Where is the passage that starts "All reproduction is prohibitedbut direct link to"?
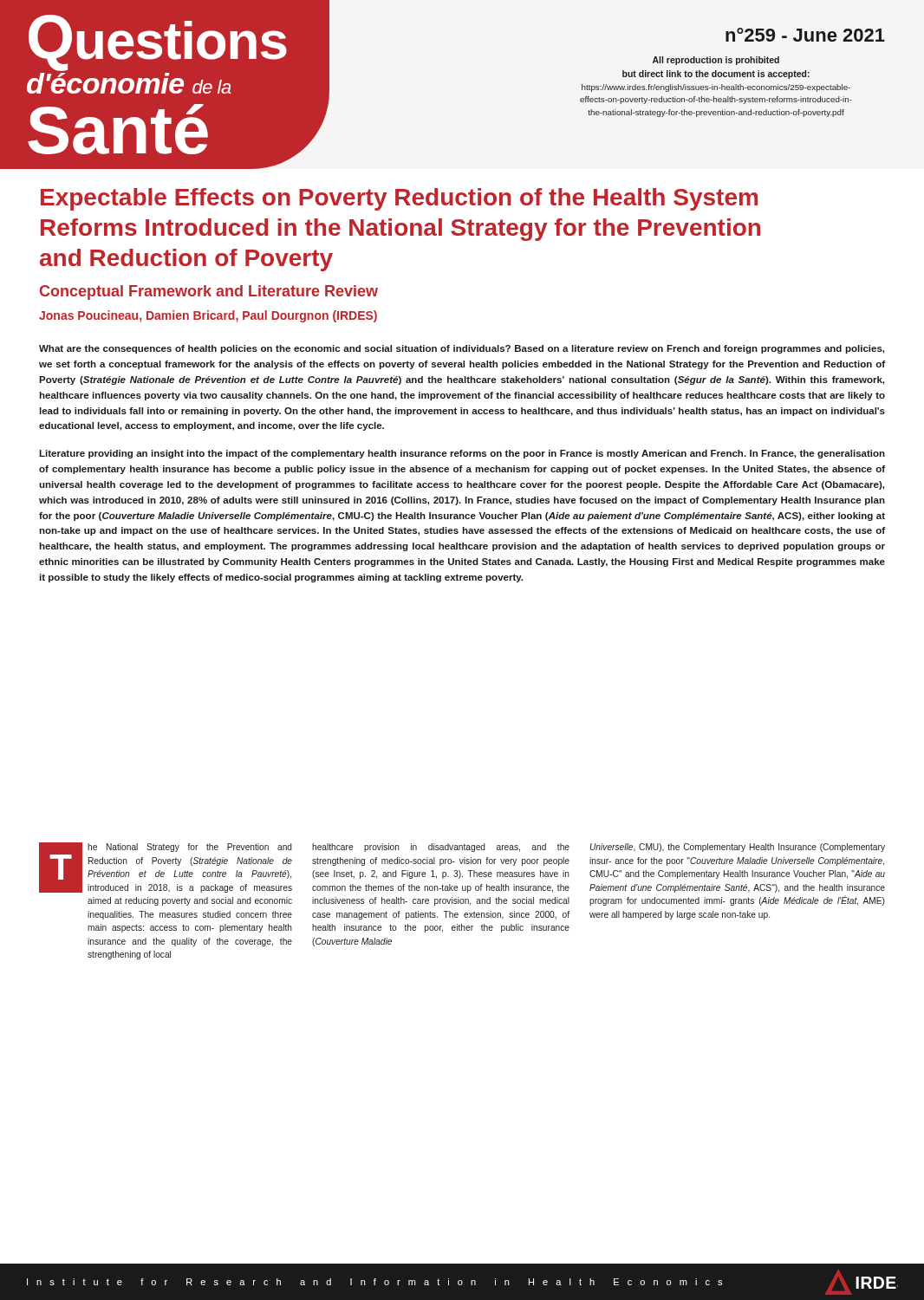 (x=716, y=86)
